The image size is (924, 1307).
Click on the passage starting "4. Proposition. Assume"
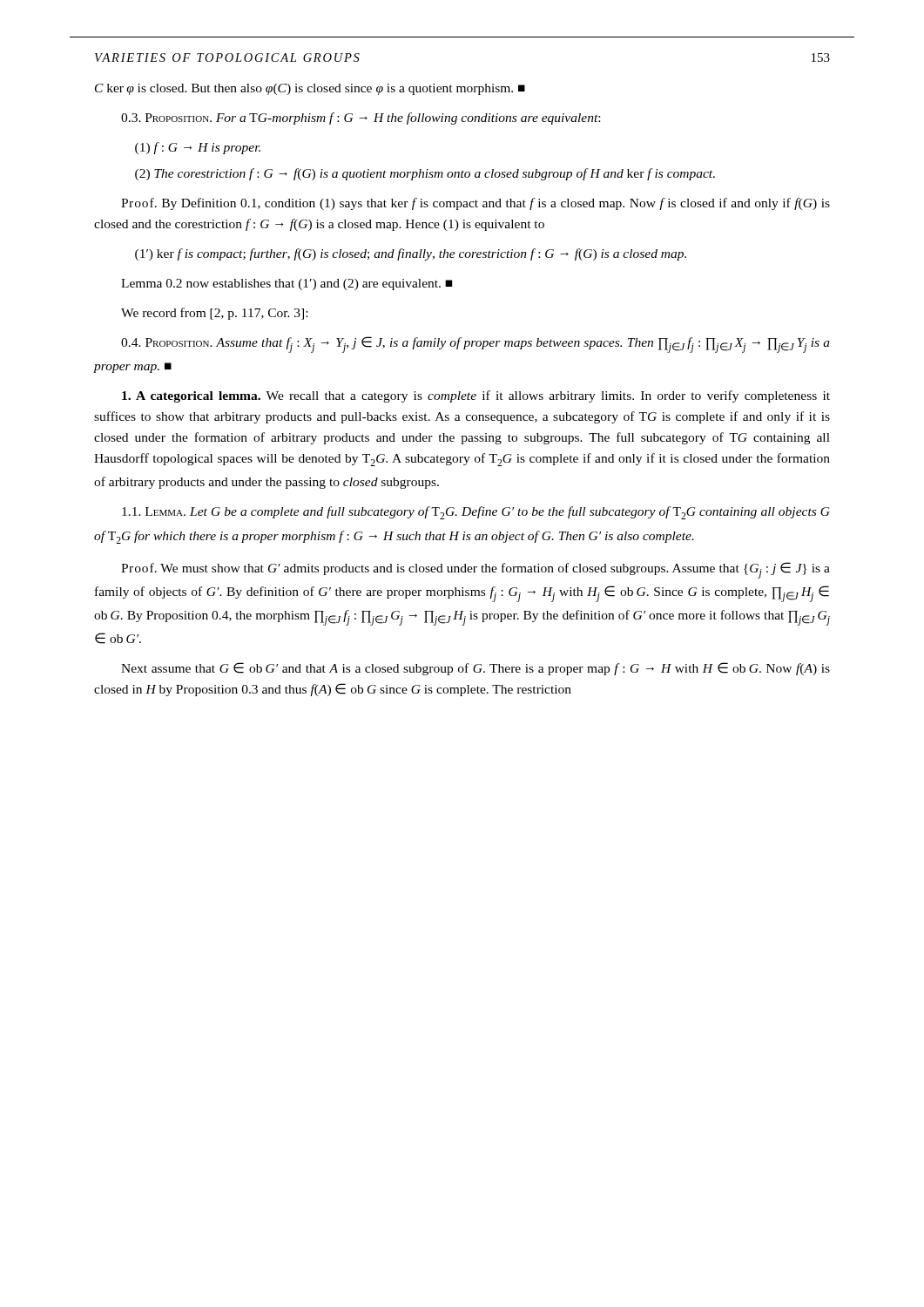(x=462, y=354)
